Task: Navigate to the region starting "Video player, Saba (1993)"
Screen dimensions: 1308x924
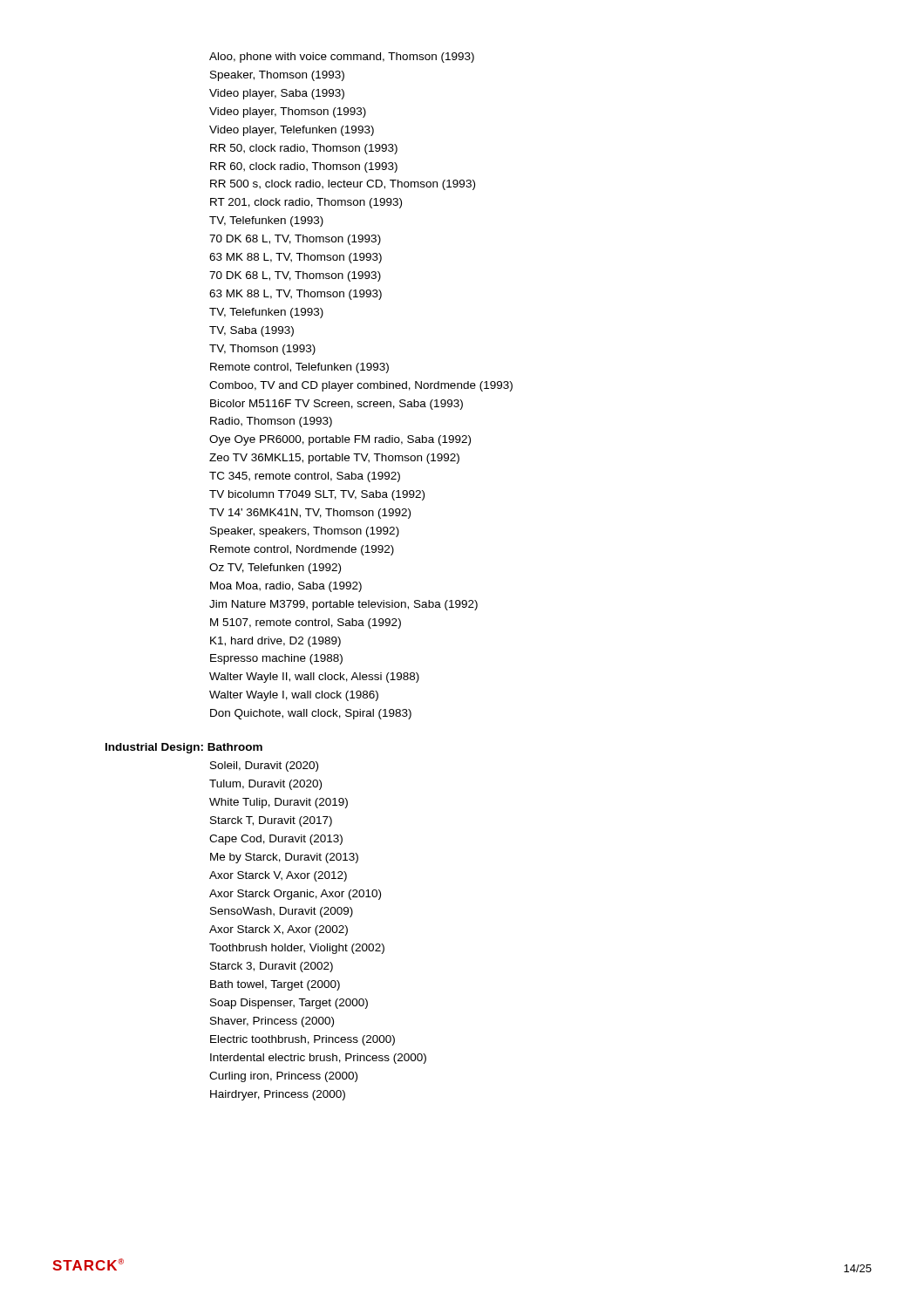Action: tap(277, 93)
